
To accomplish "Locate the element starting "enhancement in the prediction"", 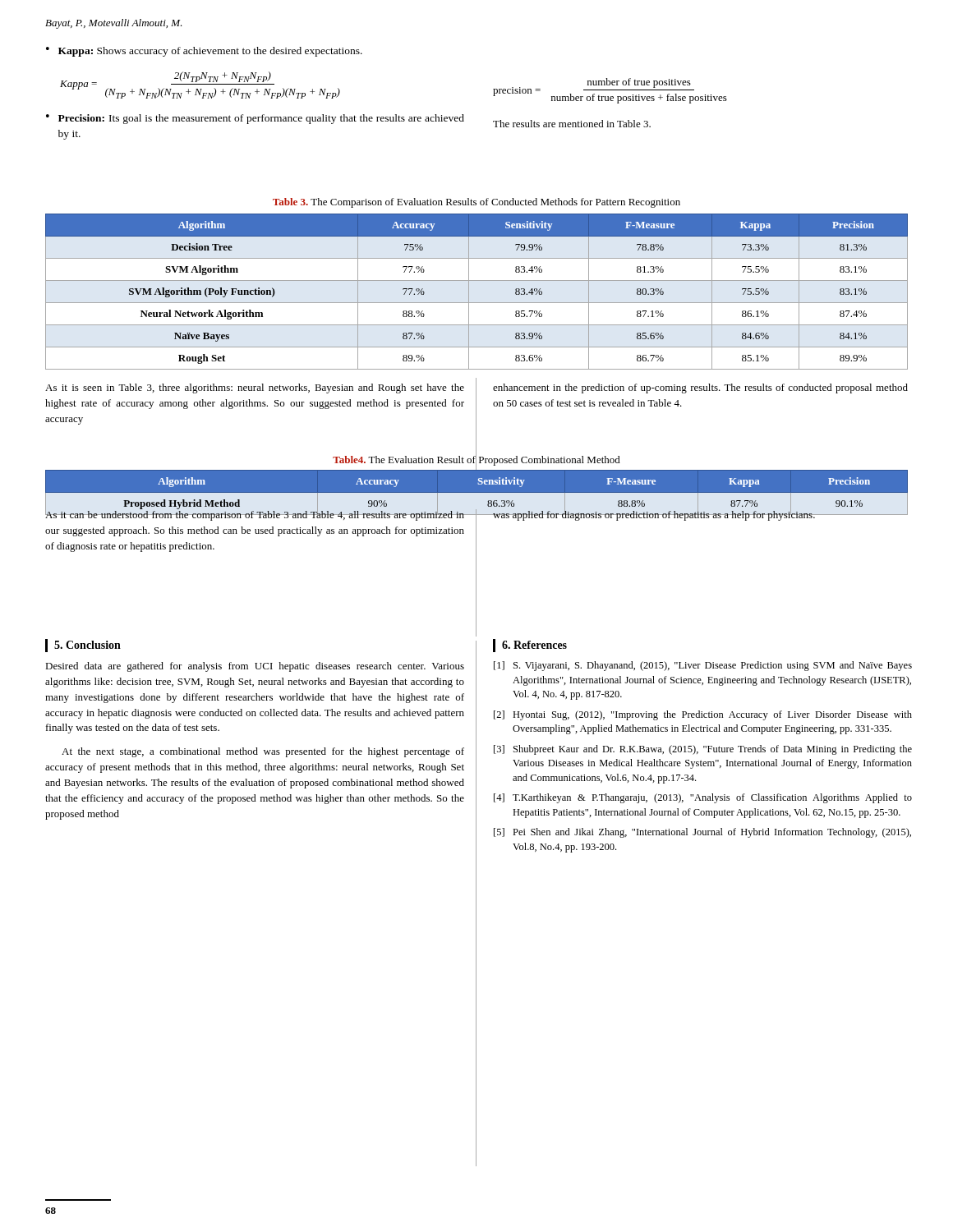I will click(x=700, y=395).
